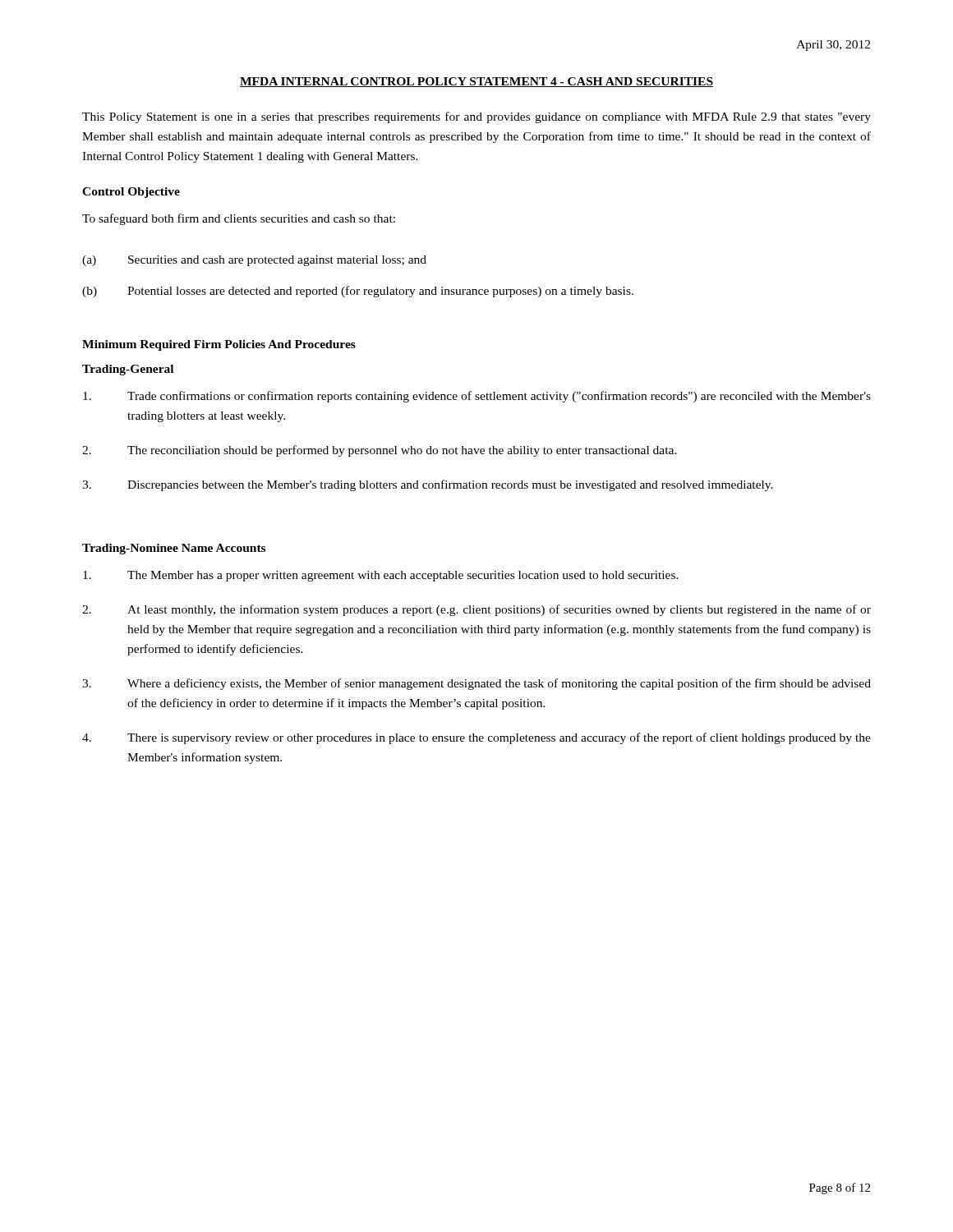Locate the block of text that opens with "(a) Securities and"
The image size is (953, 1232).
(254, 261)
